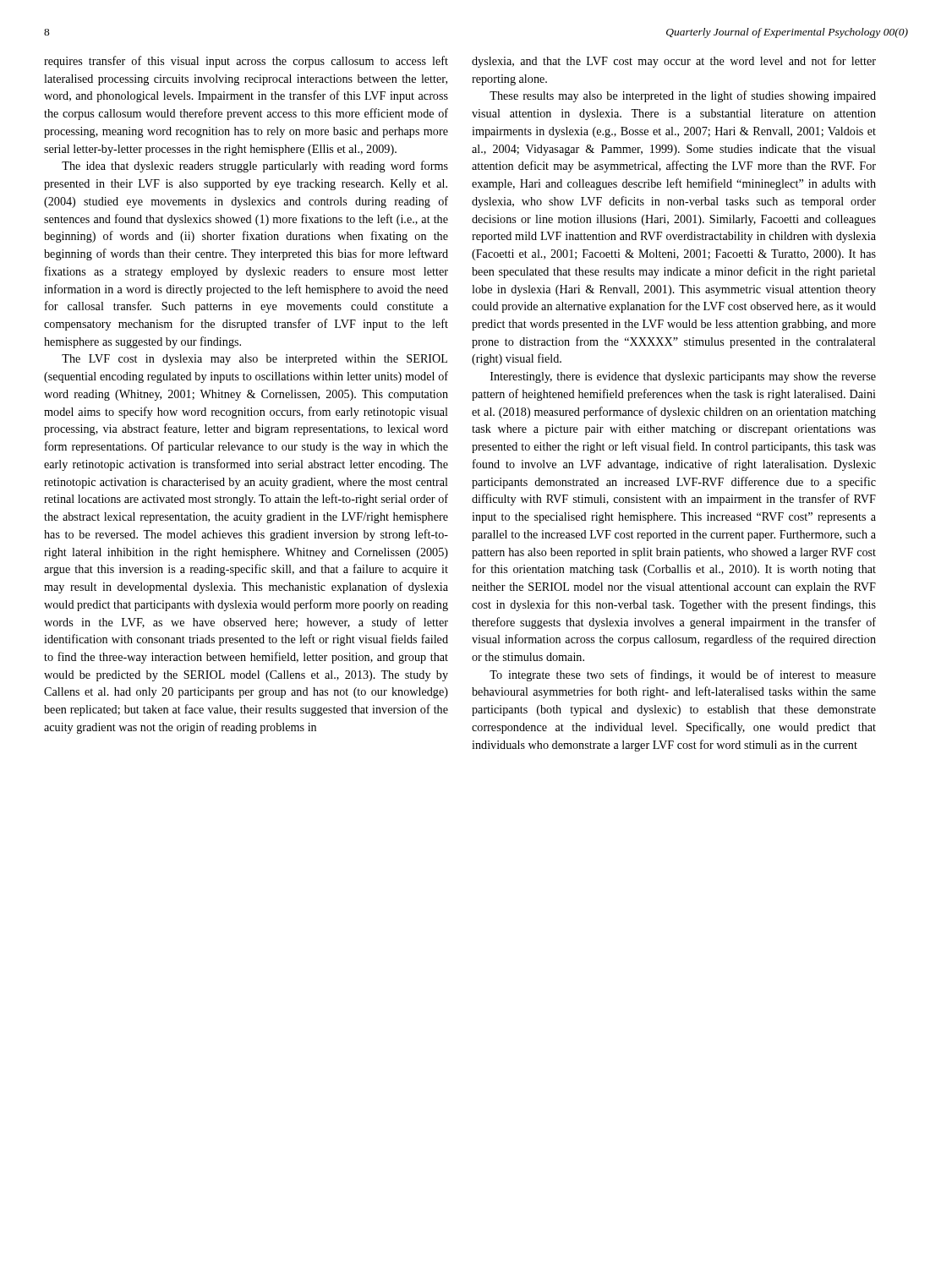
Task: Locate the element starting "requires transfer of this visual"
Action: coord(246,394)
